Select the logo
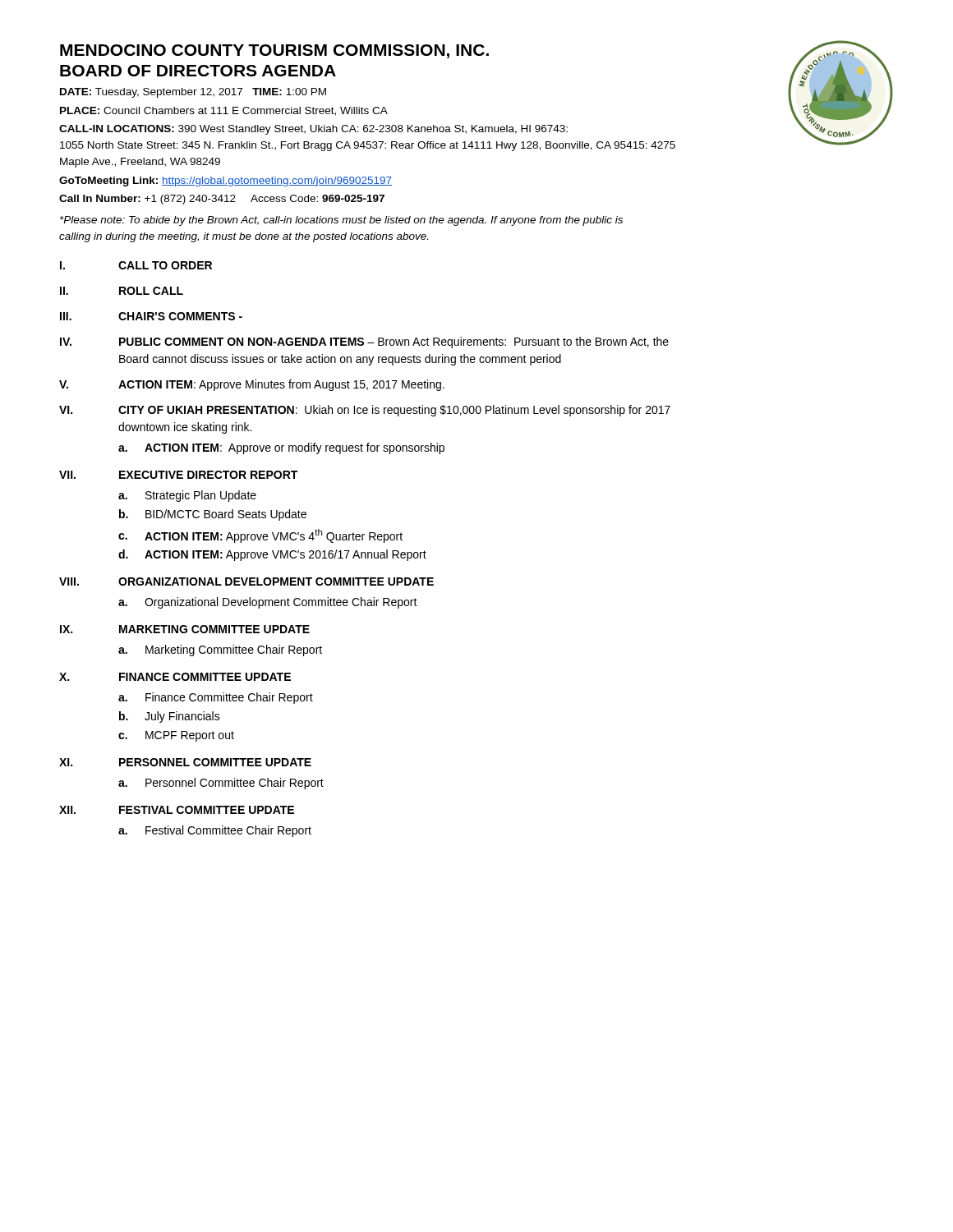953x1232 pixels. [840, 93]
